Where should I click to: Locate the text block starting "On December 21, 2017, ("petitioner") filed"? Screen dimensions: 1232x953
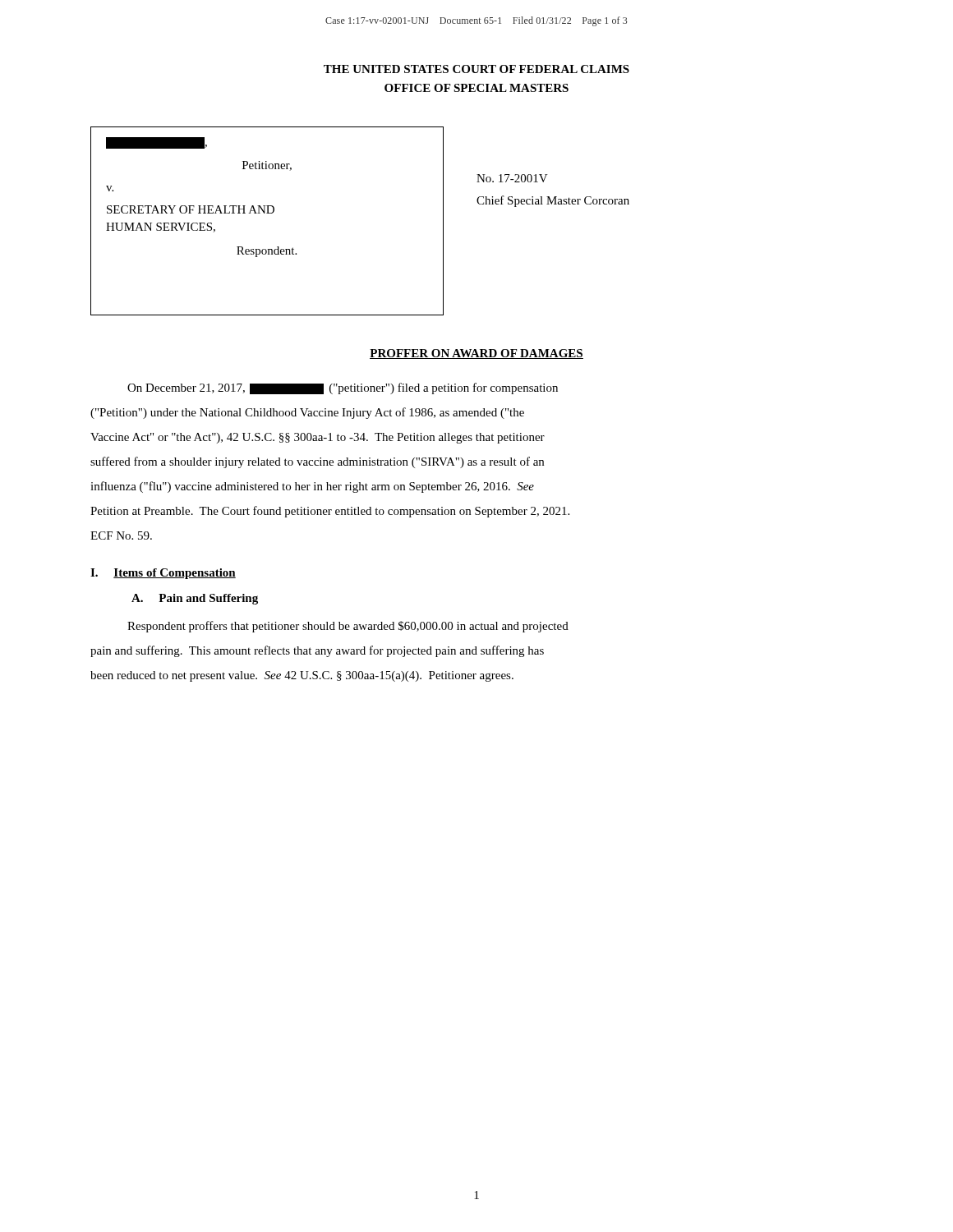click(324, 388)
